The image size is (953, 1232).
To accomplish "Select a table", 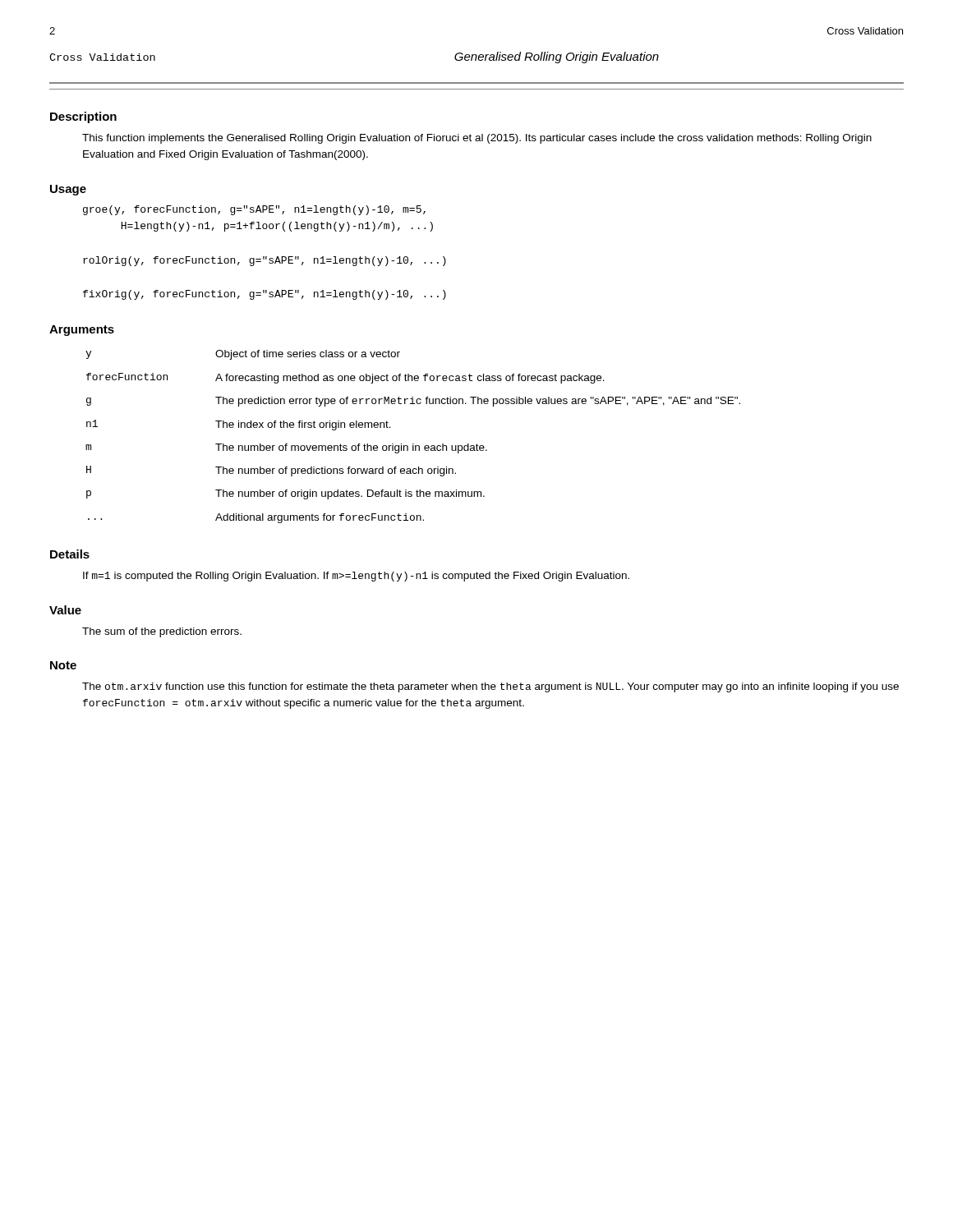I will tap(476, 436).
